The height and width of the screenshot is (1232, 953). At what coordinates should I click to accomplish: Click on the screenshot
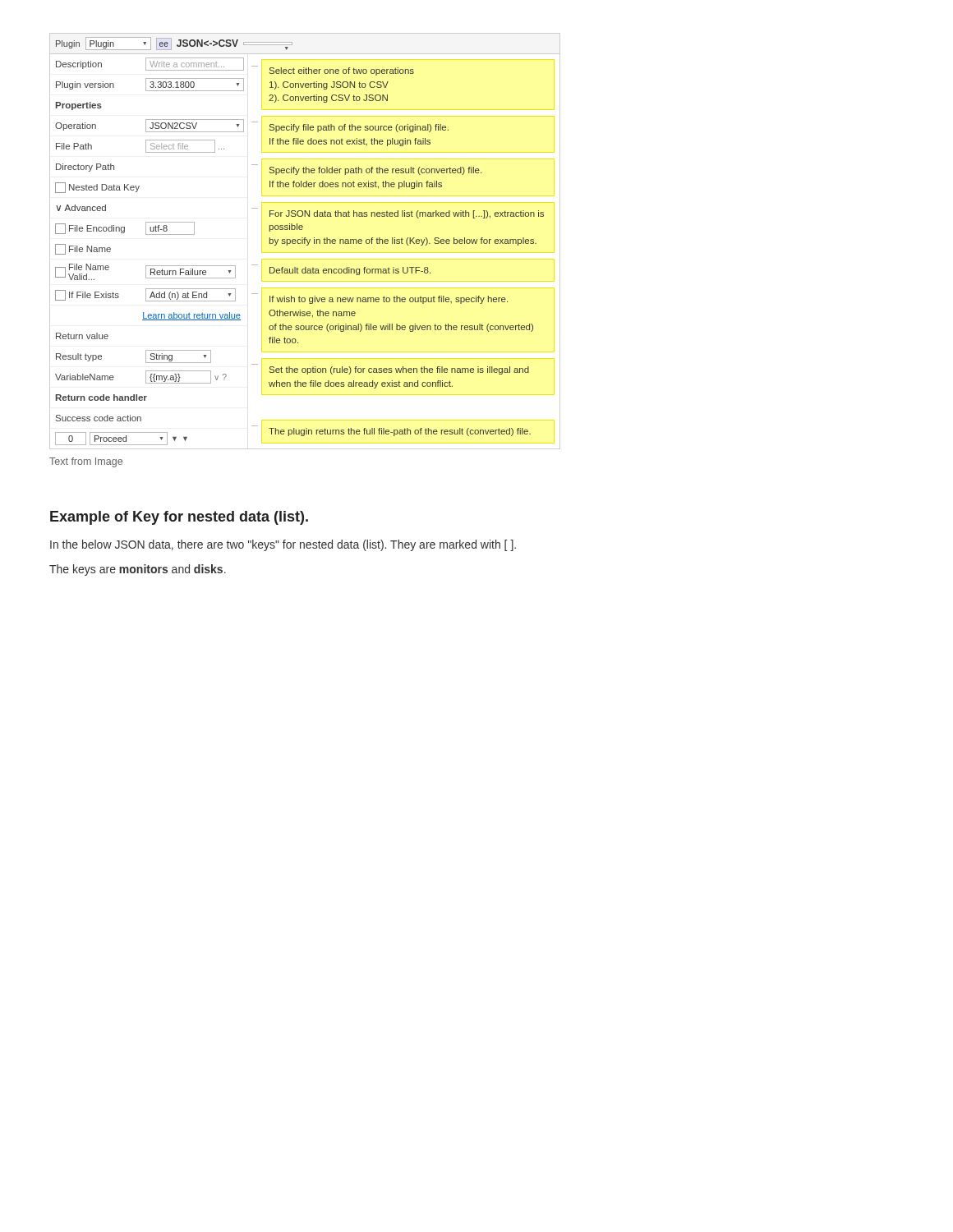click(353, 241)
